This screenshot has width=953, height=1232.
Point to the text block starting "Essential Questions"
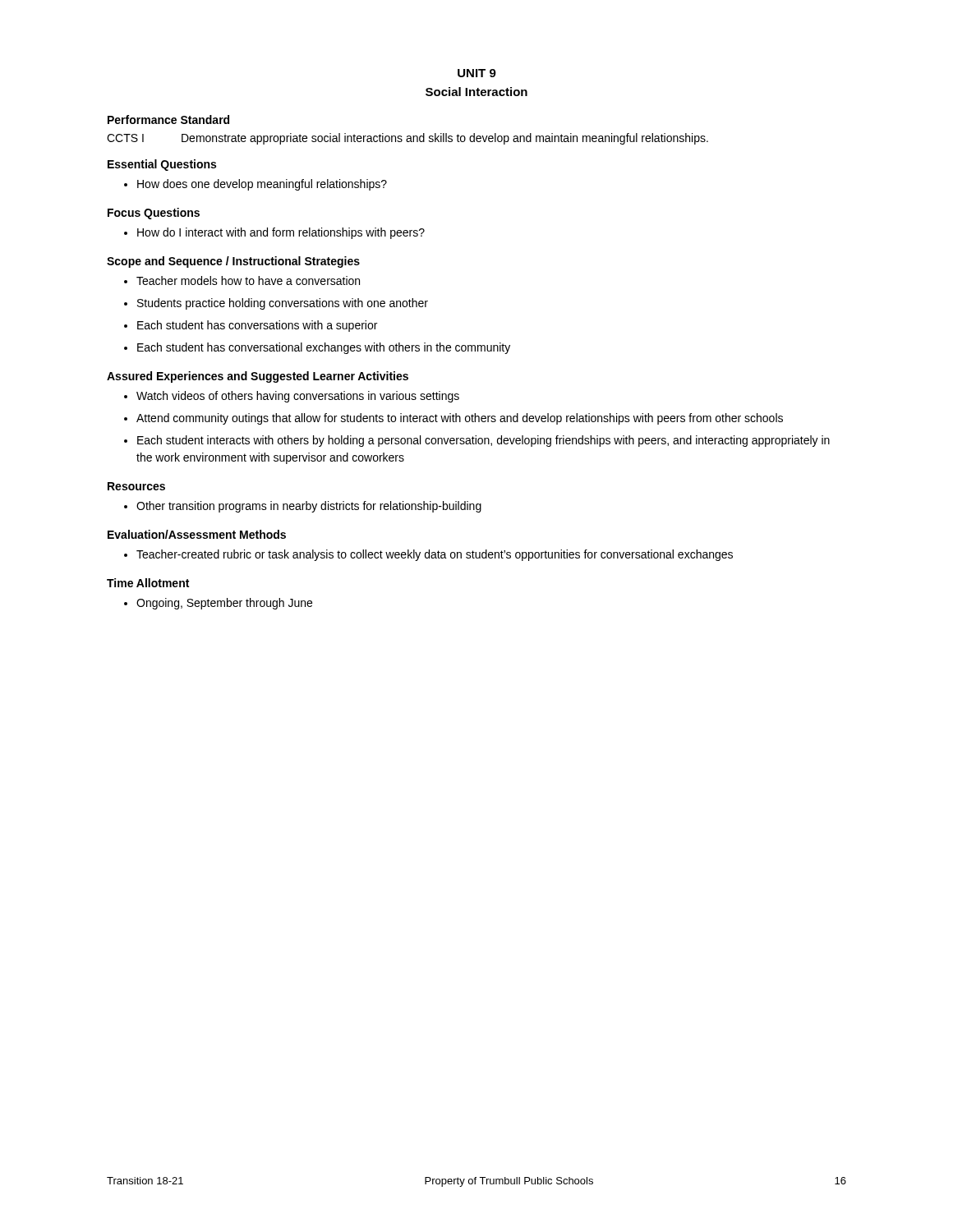(x=162, y=164)
